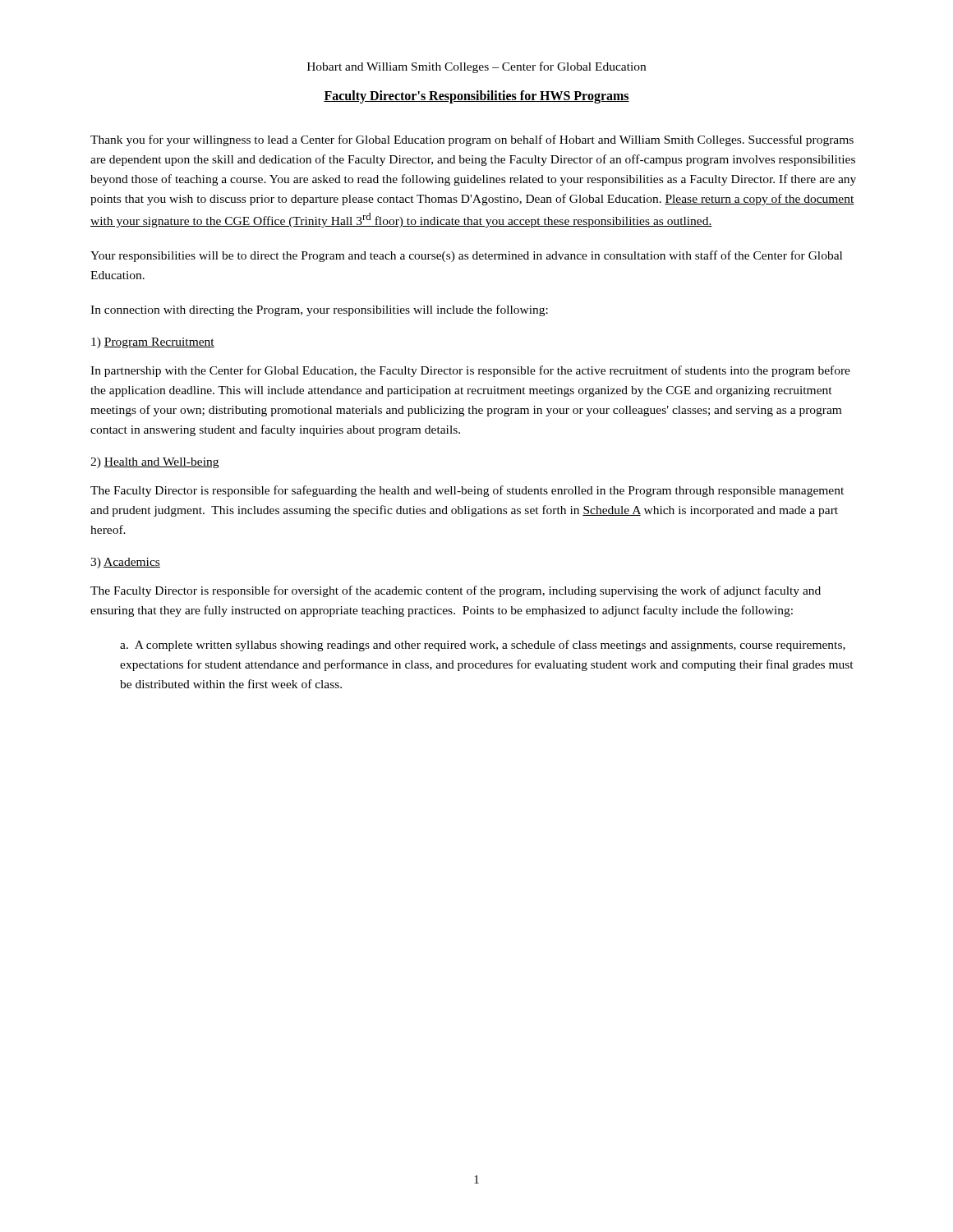Point to the text starting "In partnership with the Center"

click(470, 400)
